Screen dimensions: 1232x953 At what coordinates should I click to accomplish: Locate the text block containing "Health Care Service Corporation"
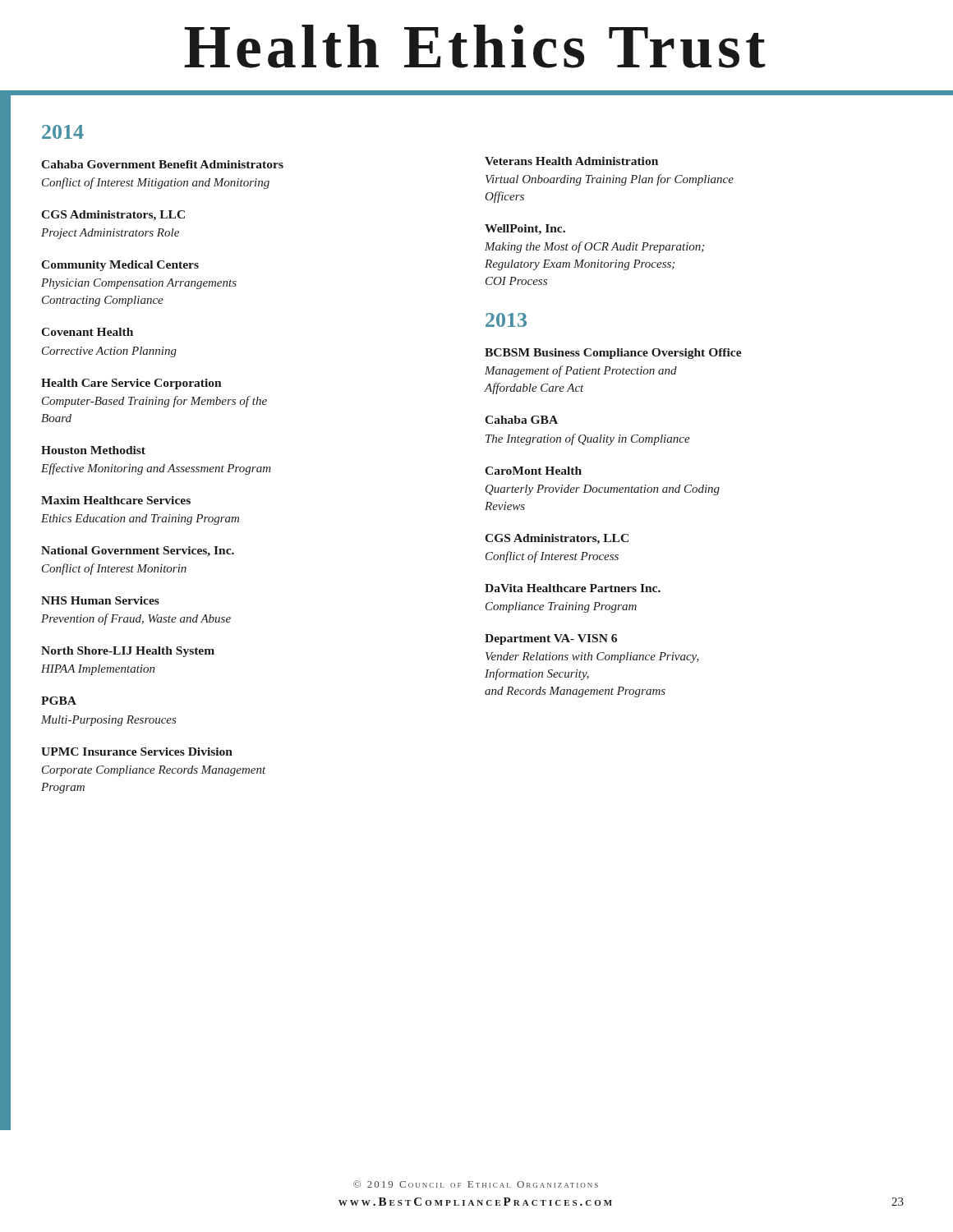242,401
